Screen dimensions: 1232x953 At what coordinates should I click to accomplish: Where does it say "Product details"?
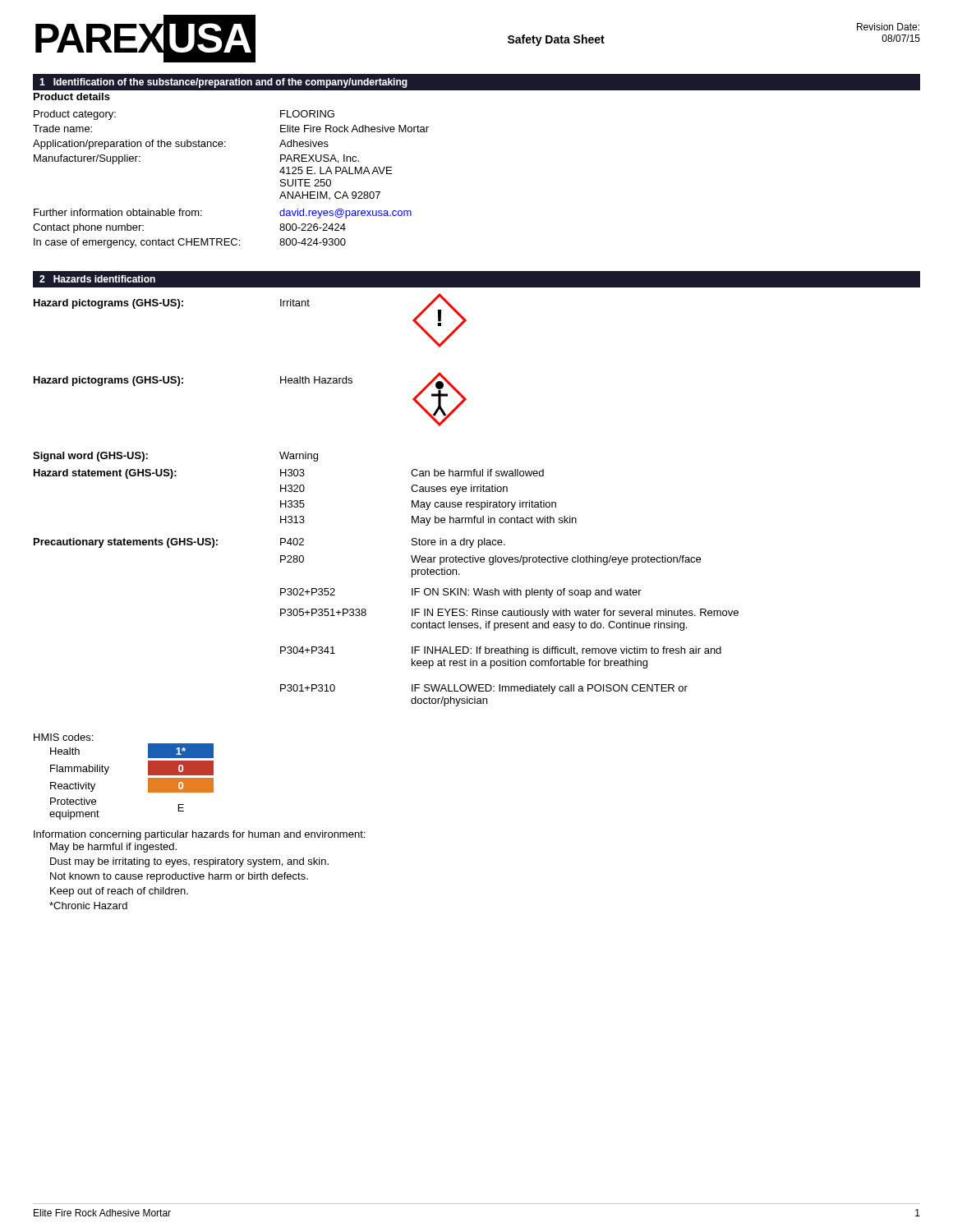click(71, 96)
